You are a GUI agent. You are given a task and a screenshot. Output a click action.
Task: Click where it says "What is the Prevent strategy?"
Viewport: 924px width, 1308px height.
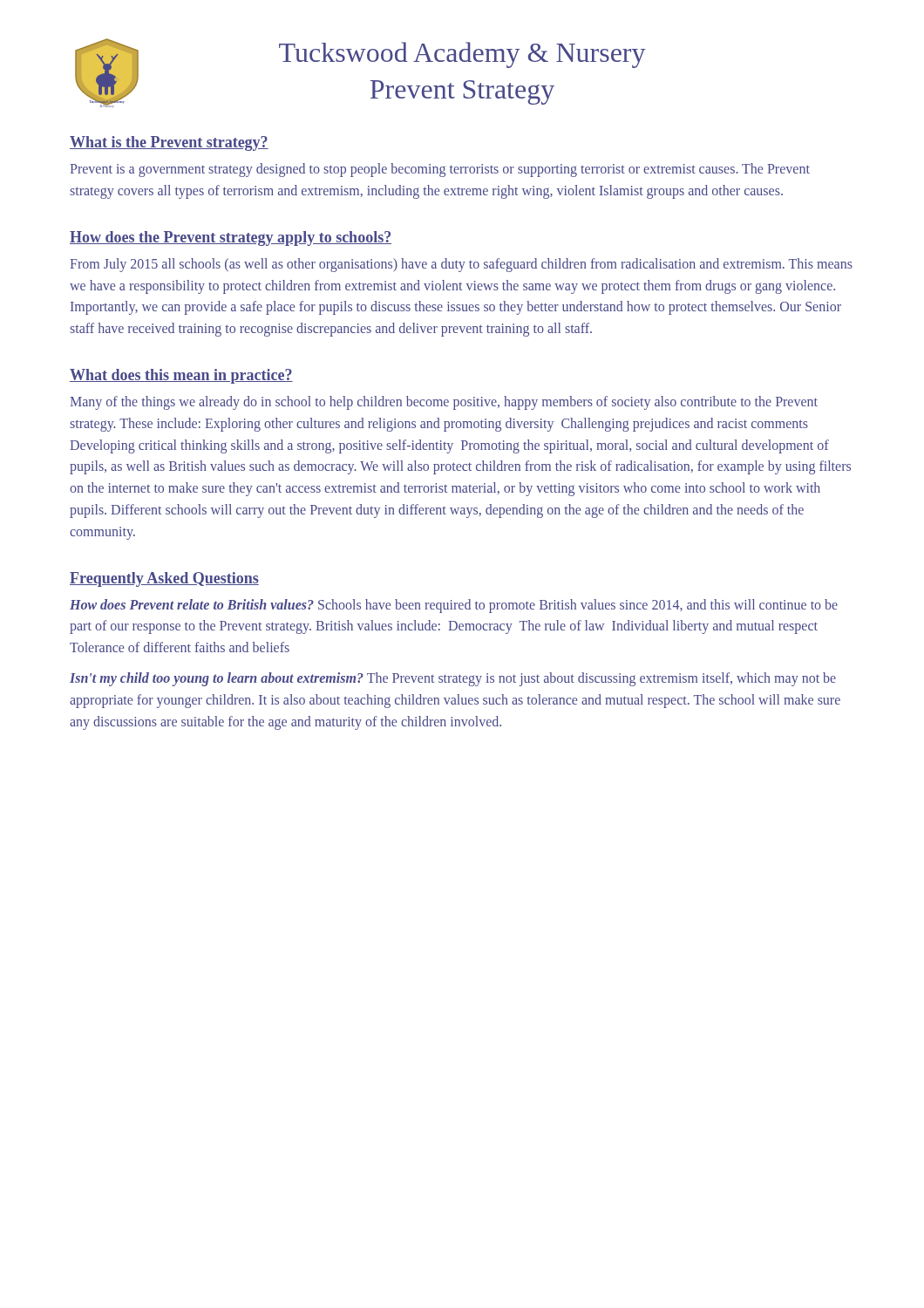pyautogui.click(x=169, y=143)
